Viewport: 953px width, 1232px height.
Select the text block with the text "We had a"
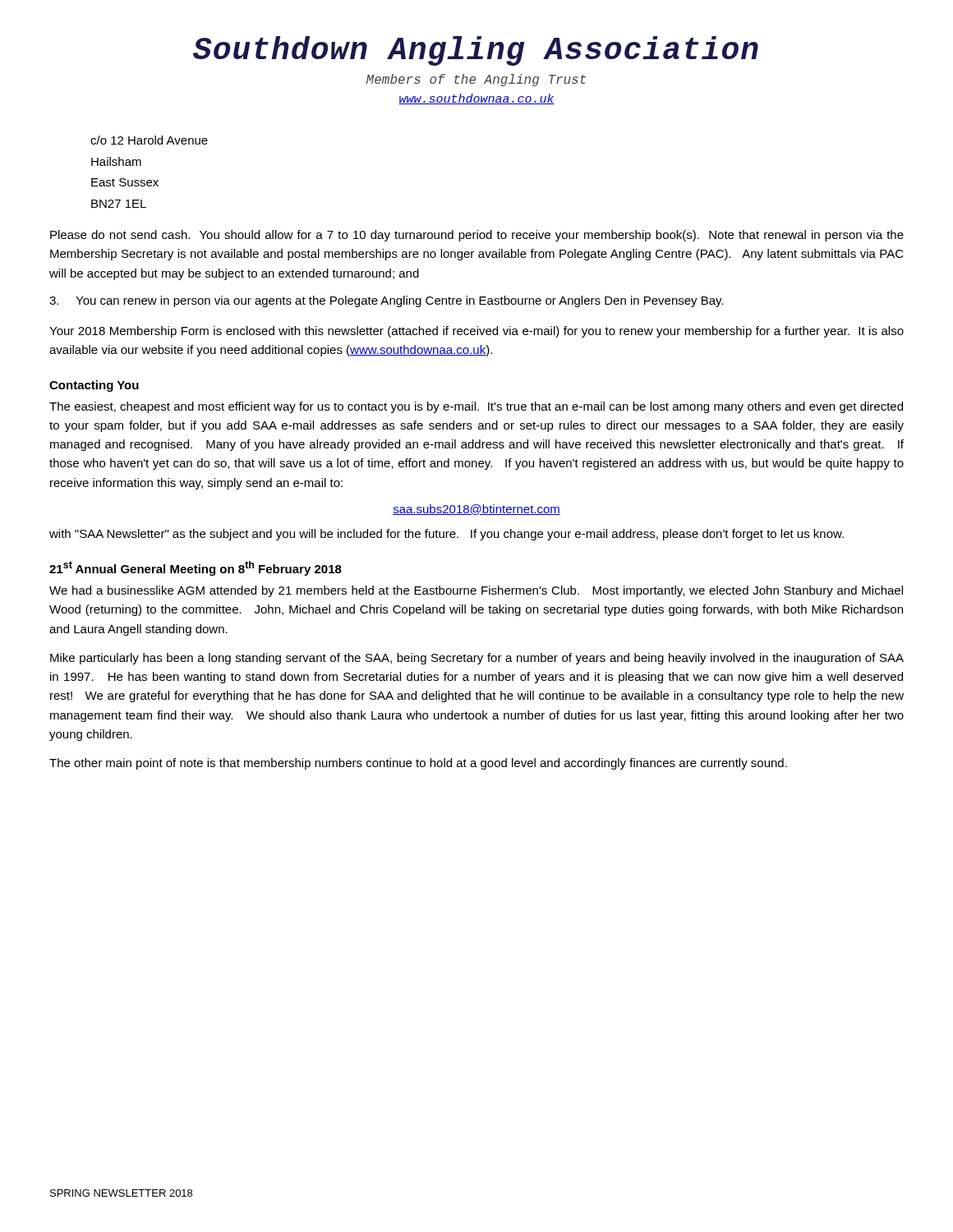pyautogui.click(x=476, y=609)
